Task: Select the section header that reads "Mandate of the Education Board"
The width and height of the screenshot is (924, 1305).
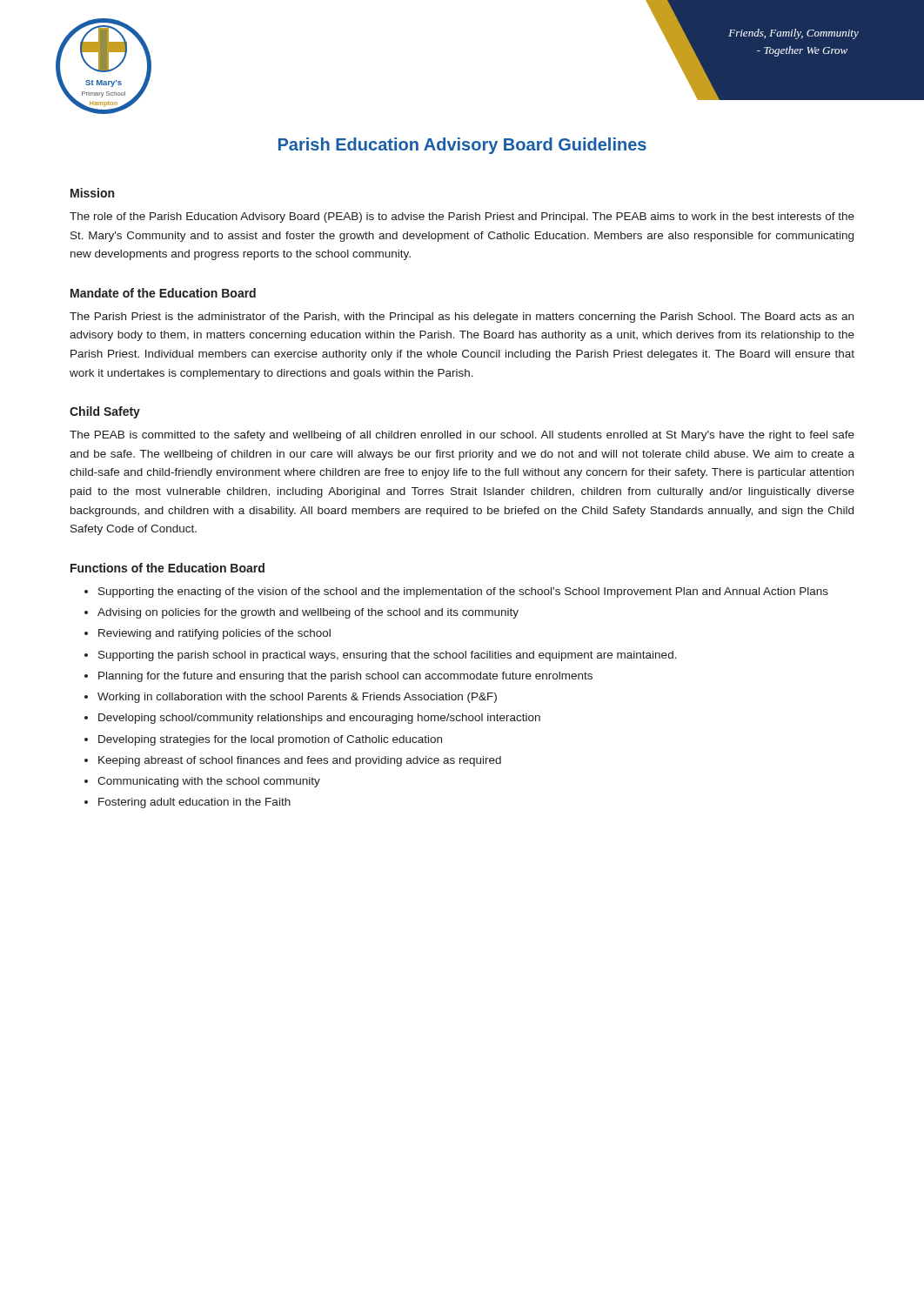Action: (163, 293)
